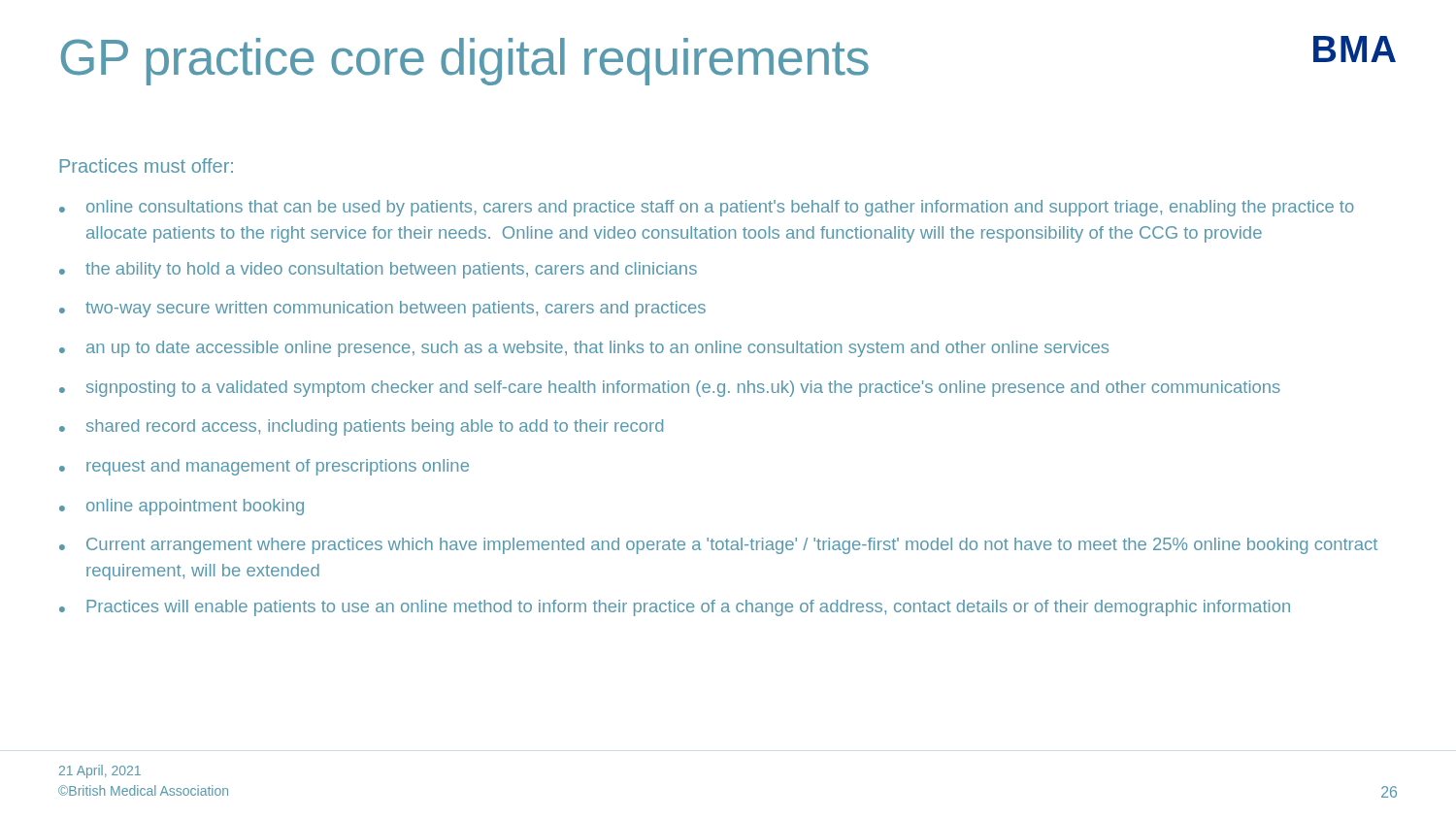Viewport: 1456px width, 819px height.
Task: Find "• online appointment booking" on this page
Action: pos(182,507)
